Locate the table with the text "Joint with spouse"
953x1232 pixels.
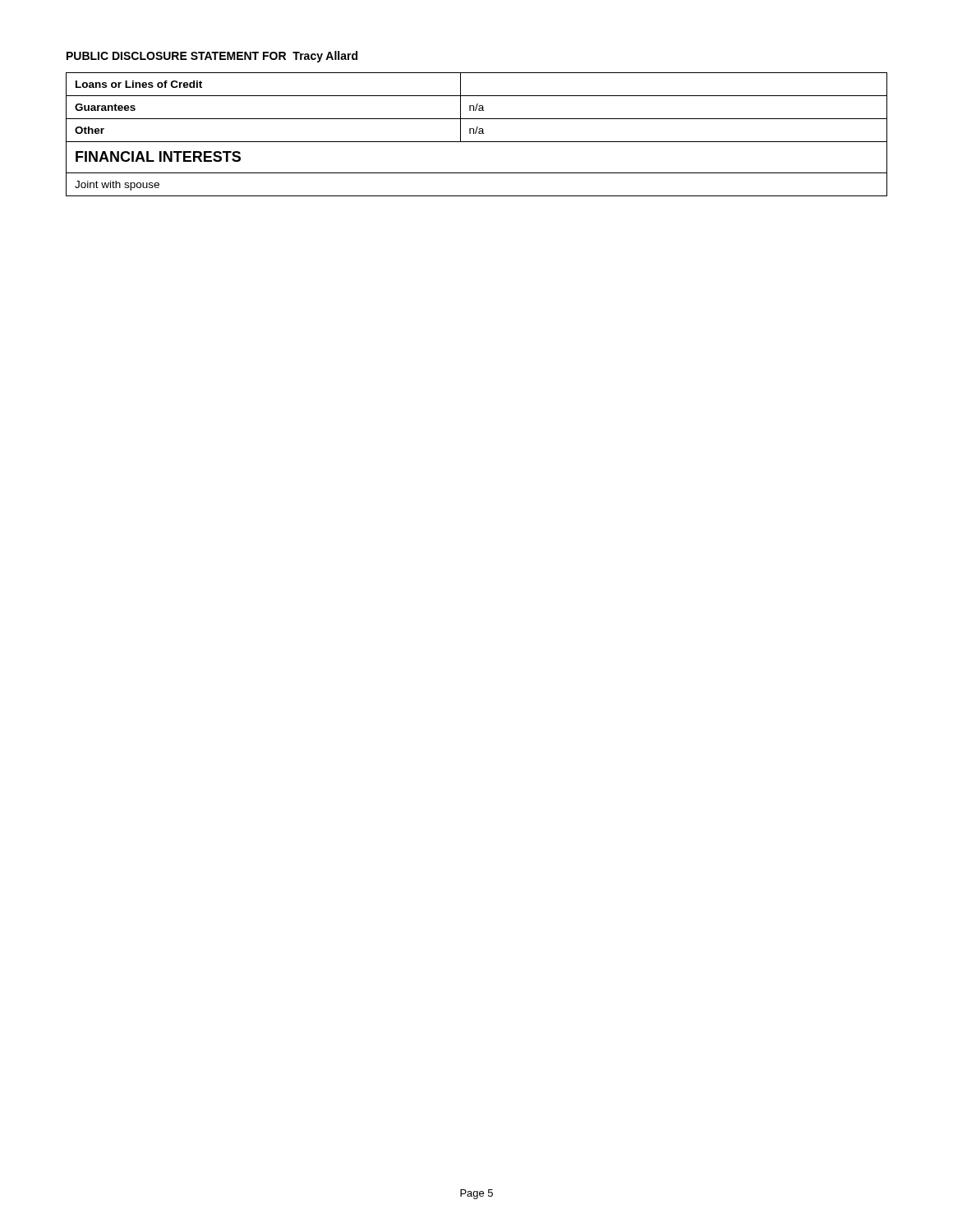pyautogui.click(x=476, y=134)
